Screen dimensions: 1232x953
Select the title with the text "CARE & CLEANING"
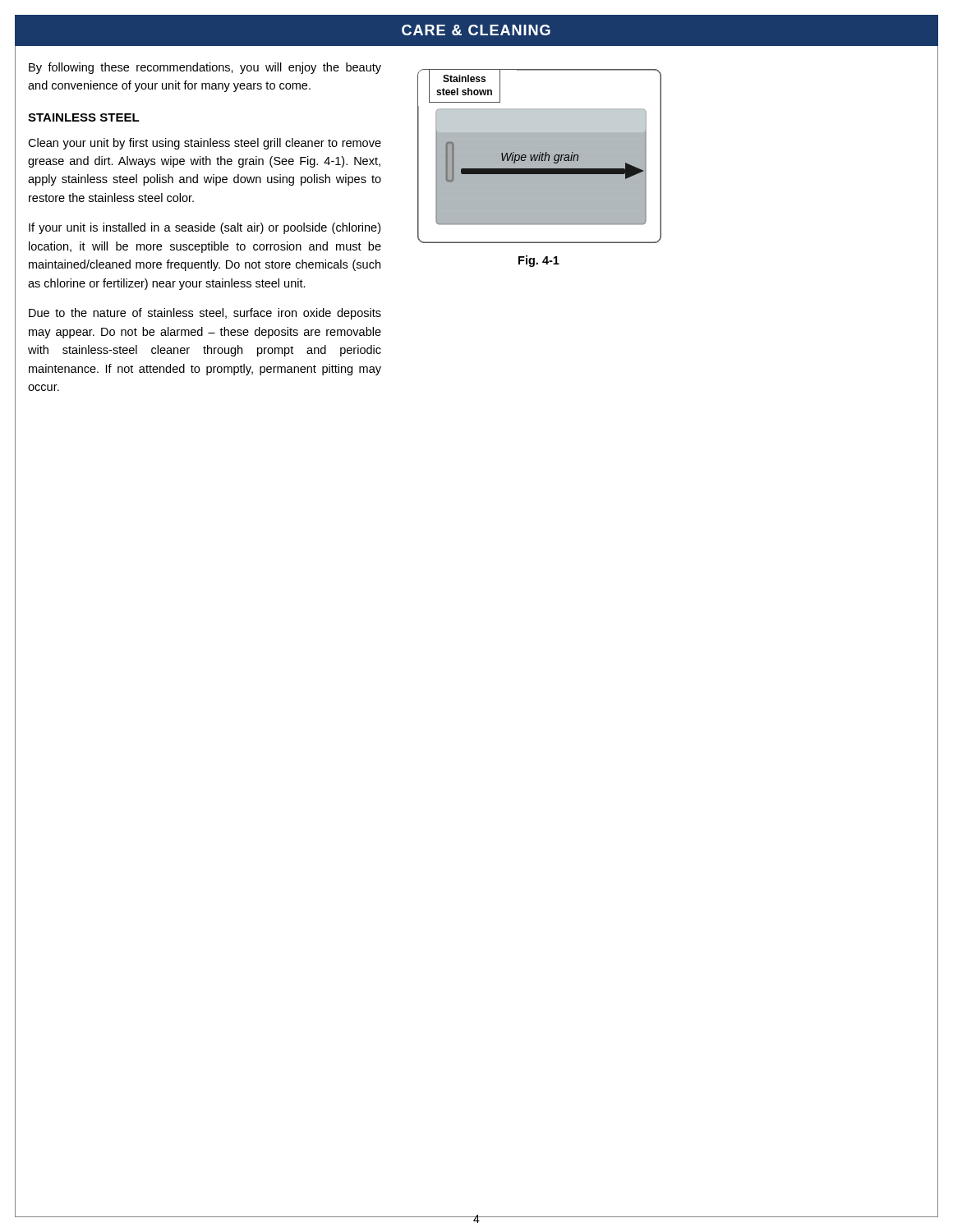pyautogui.click(x=476, y=30)
